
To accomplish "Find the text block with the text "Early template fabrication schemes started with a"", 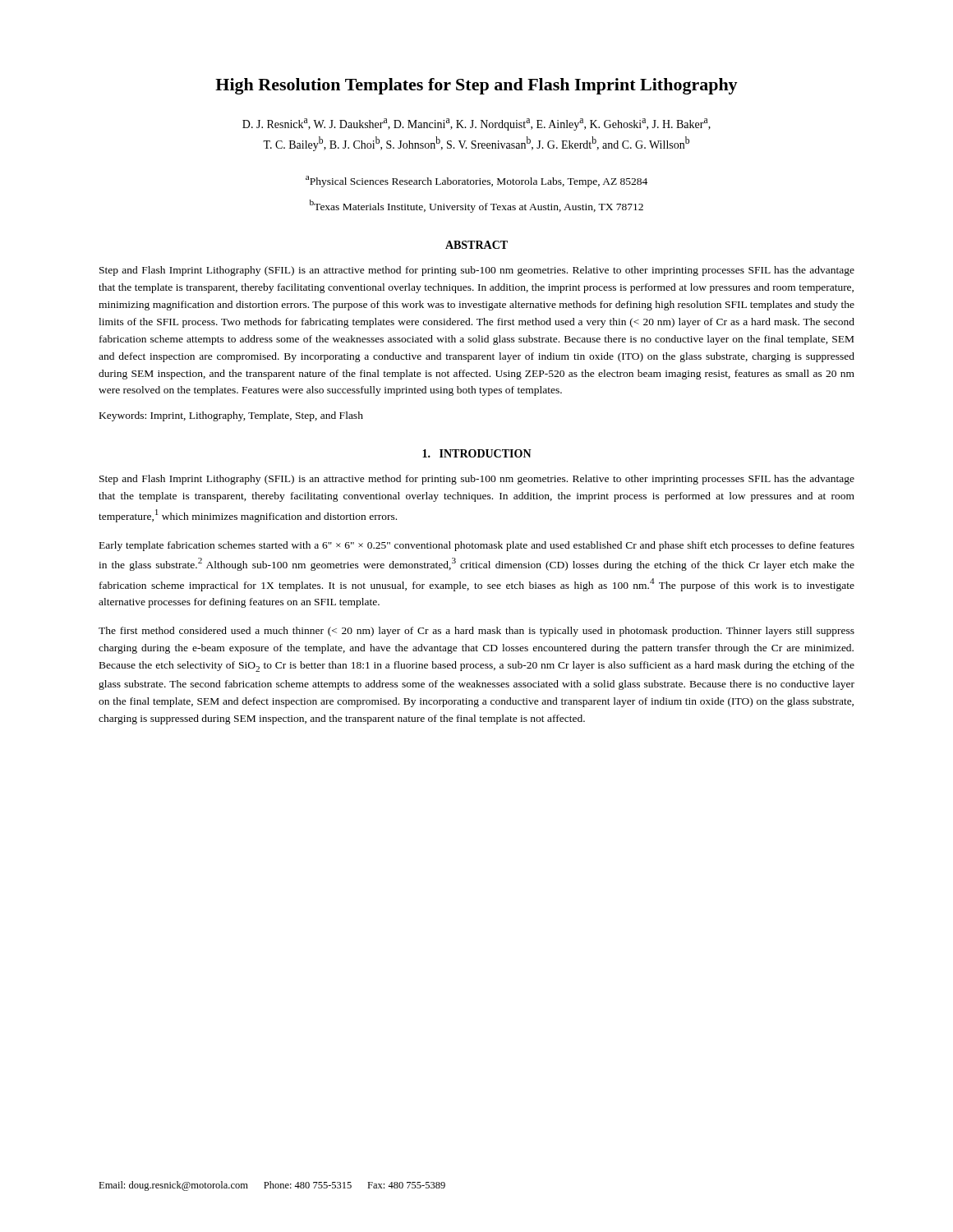I will pos(476,573).
